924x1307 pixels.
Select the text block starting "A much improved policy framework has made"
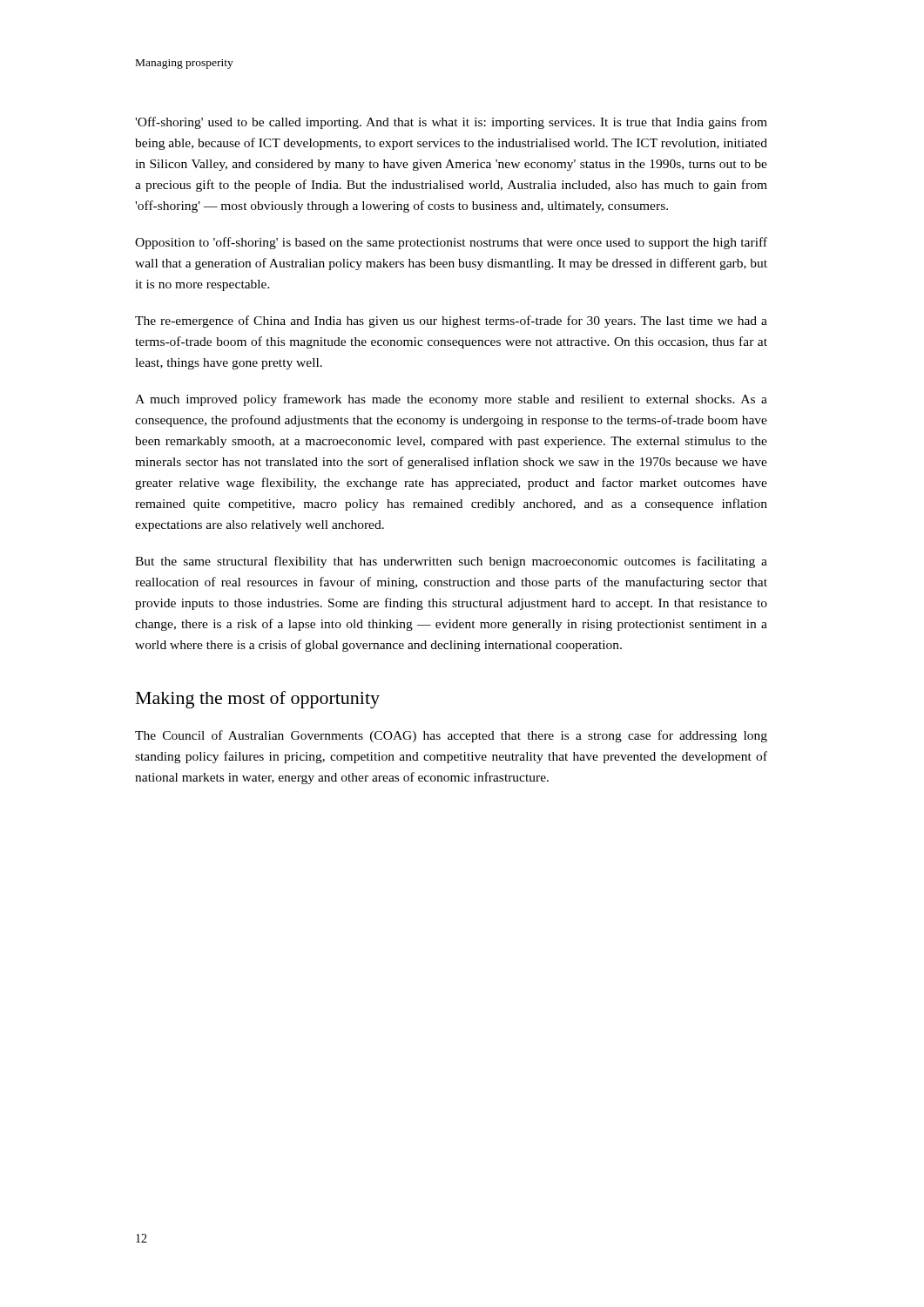pyautogui.click(x=451, y=462)
